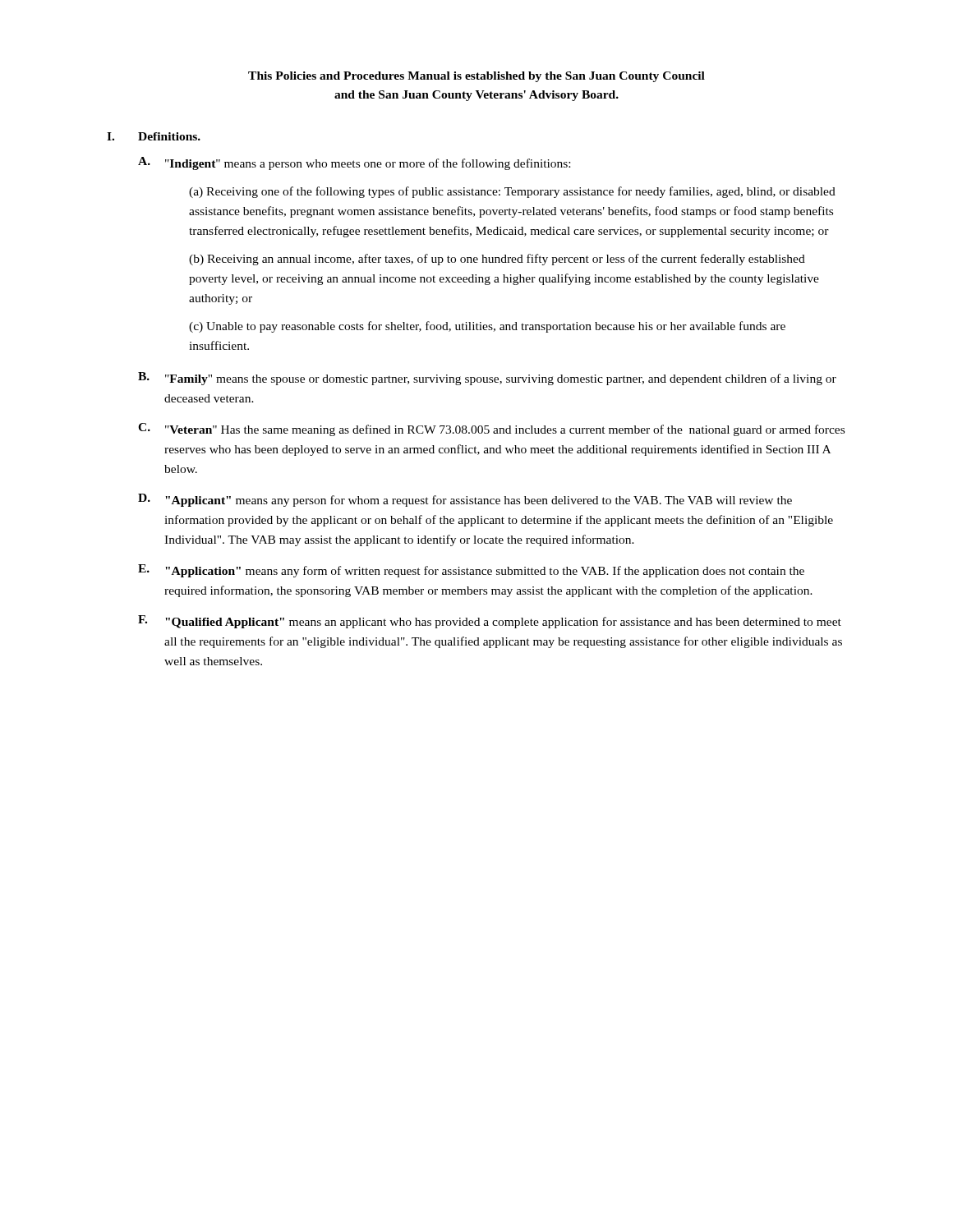Where is the passage that starts "E. "Application" means any form of"?

(x=492, y=581)
